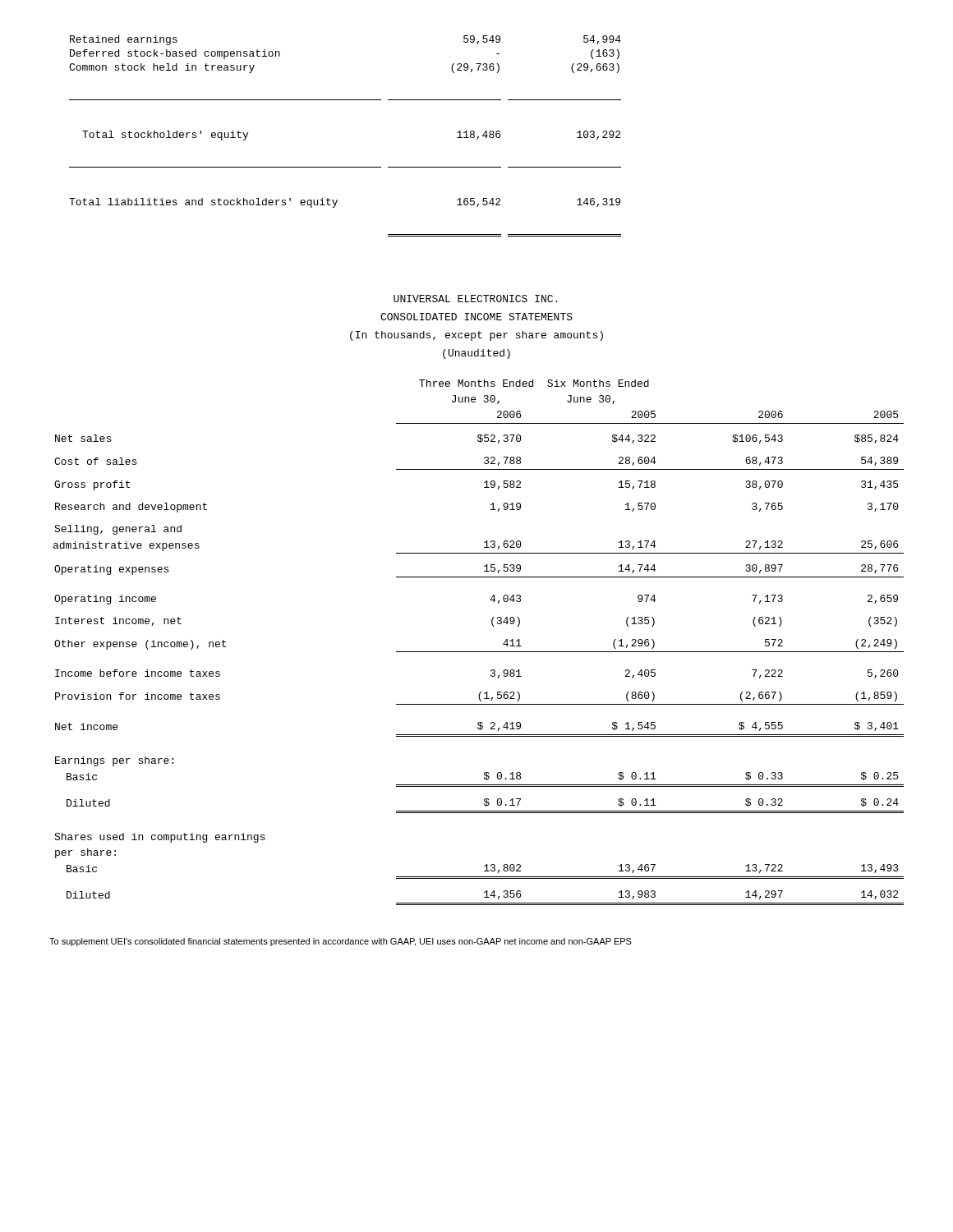
Task: Locate the footnote that says "To supplement UEI's consolidated financial statements presented in"
Action: click(x=341, y=941)
